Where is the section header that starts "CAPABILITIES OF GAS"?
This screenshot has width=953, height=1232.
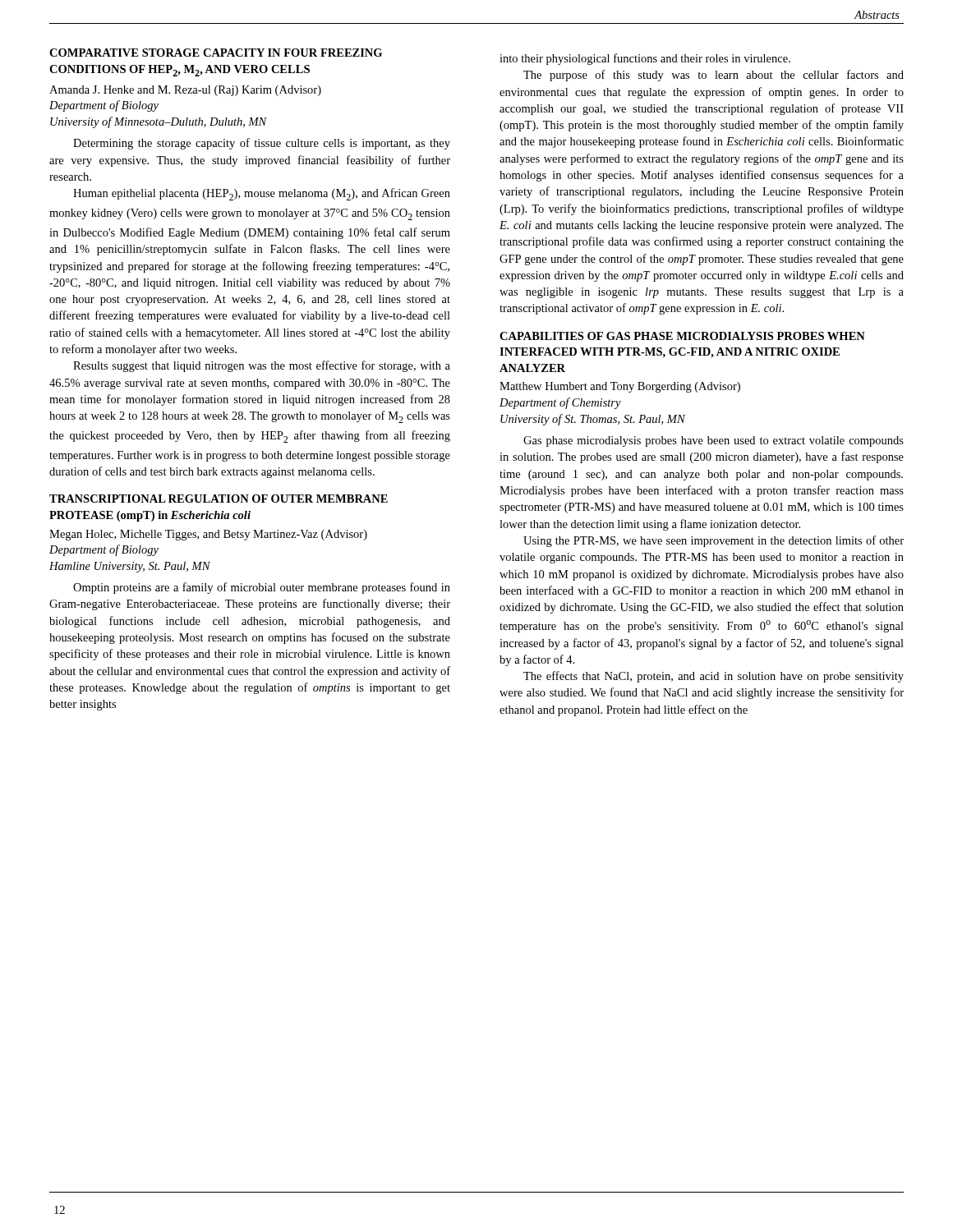(x=682, y=352)
